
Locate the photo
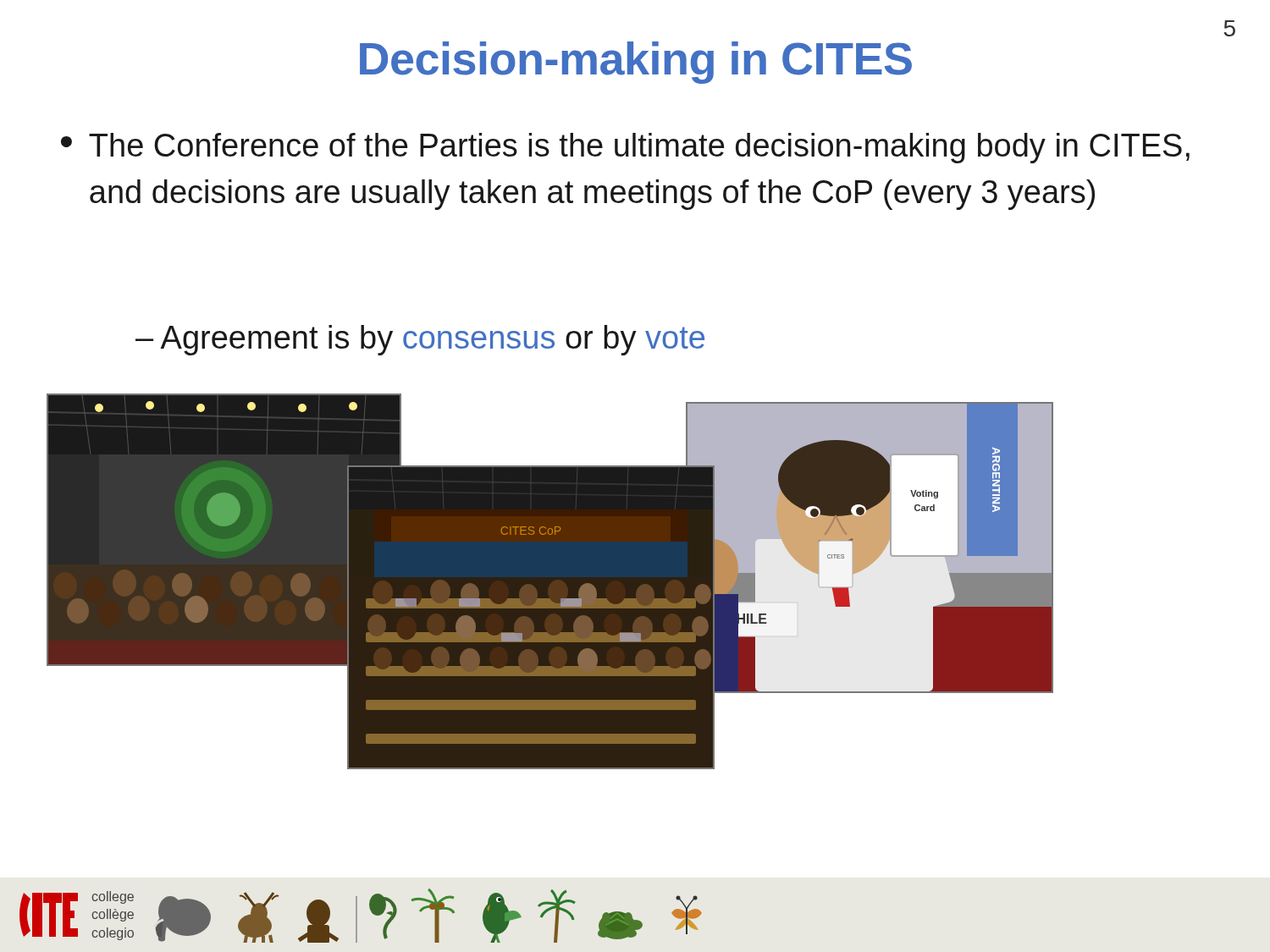[x=631, y=578]
